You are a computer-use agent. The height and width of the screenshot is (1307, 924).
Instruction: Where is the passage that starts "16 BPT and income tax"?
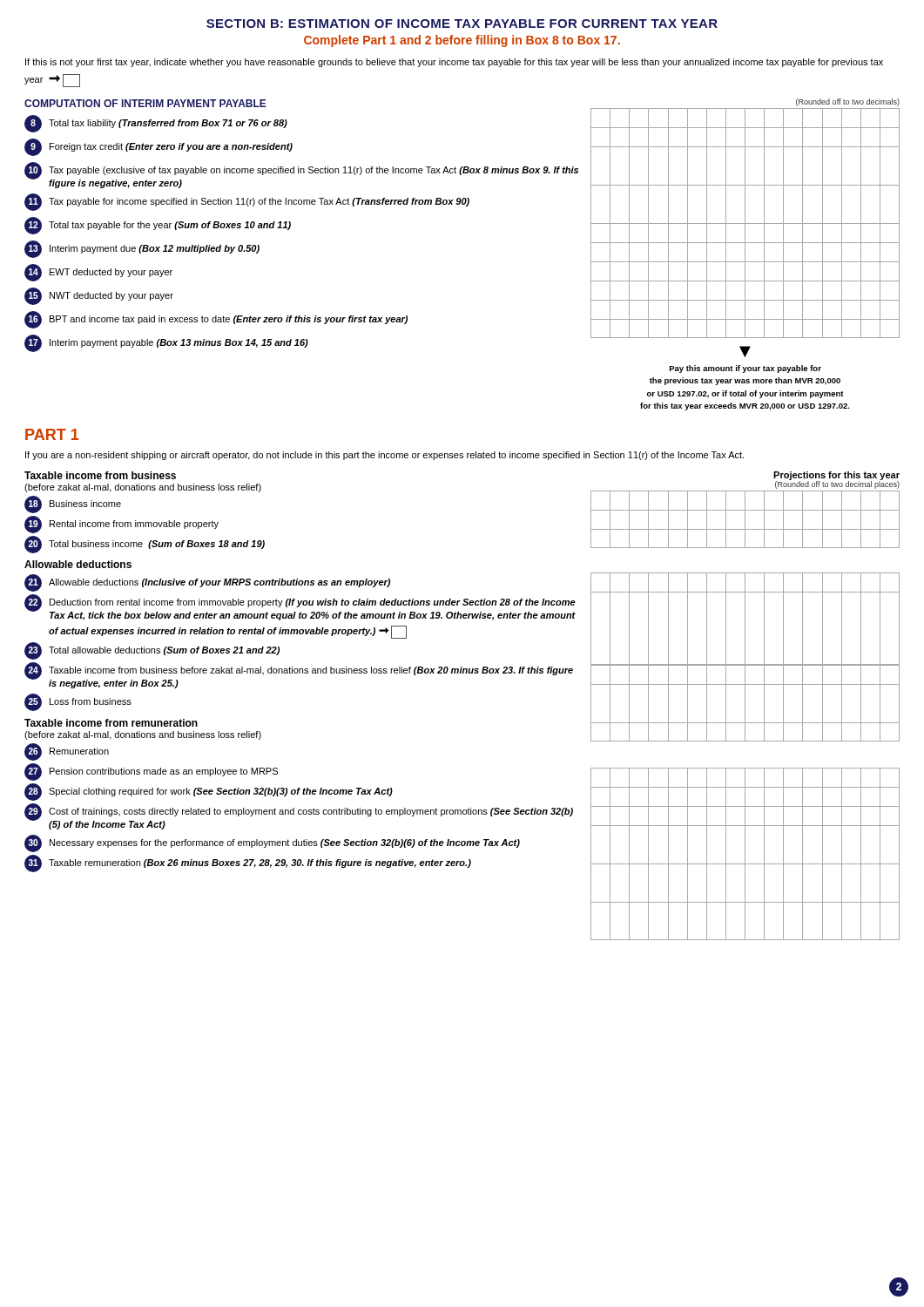pos(216,319)
